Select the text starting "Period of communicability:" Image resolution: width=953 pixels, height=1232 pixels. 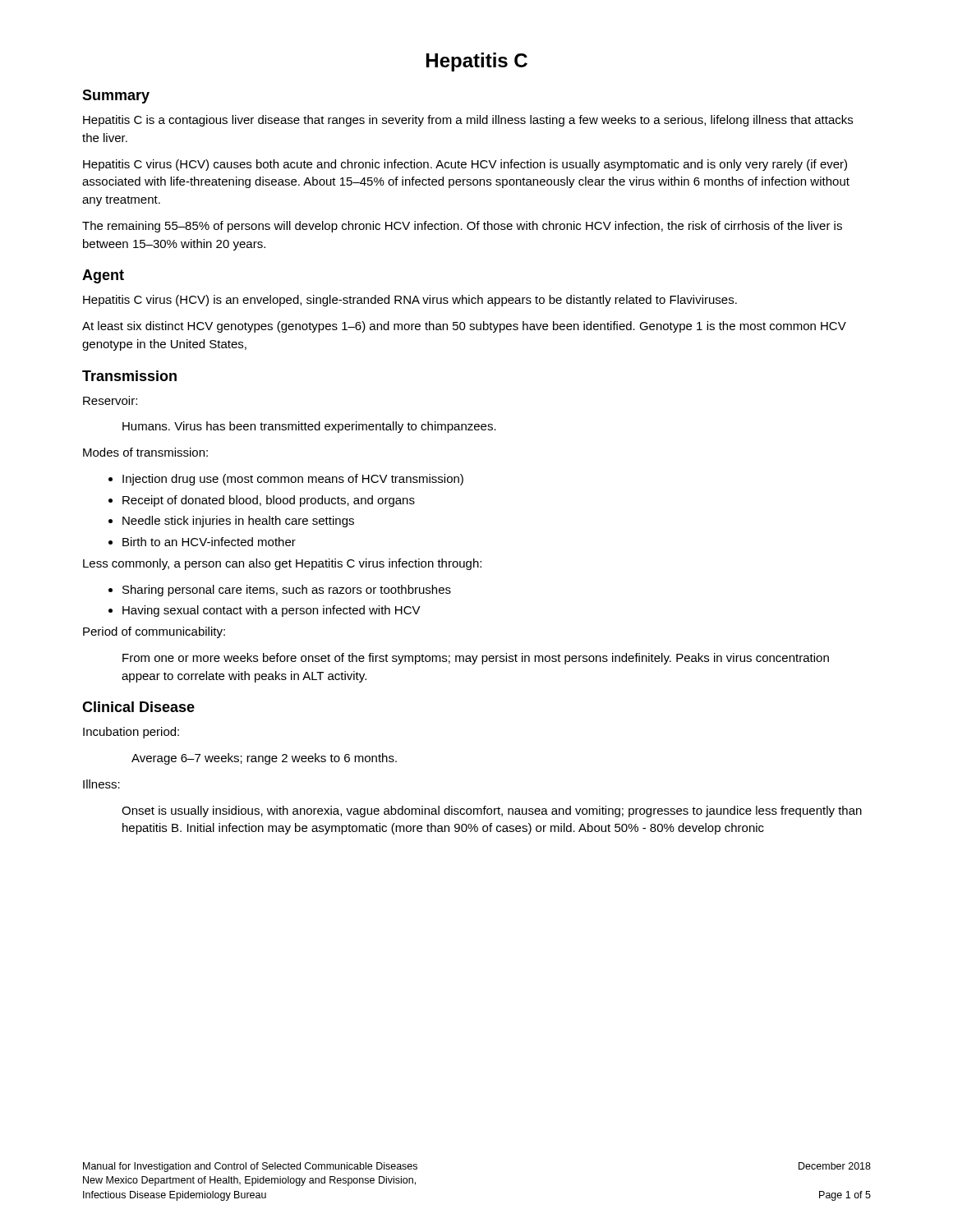coord(154,631)
